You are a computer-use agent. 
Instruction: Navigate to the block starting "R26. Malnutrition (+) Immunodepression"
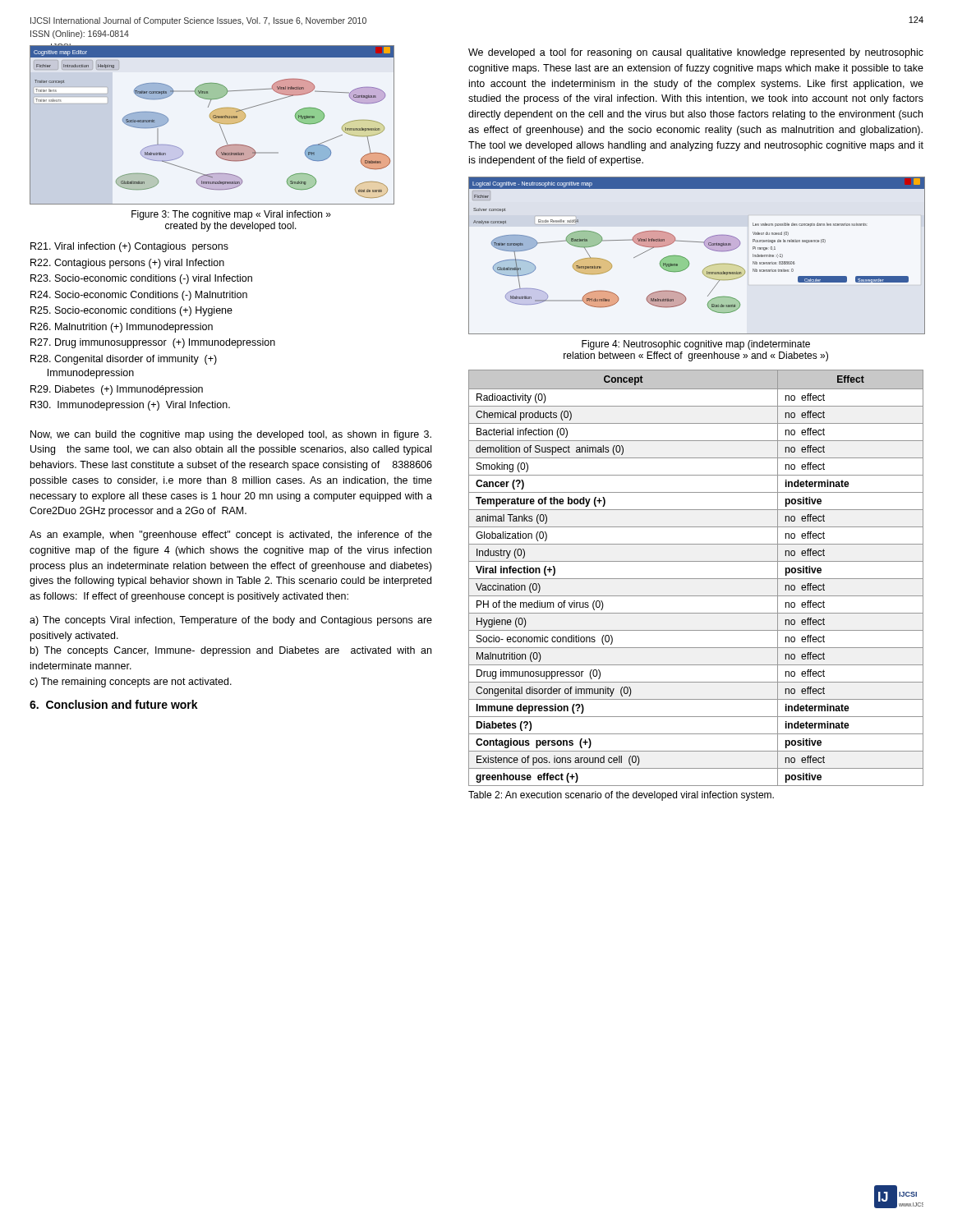click(121, 326)
